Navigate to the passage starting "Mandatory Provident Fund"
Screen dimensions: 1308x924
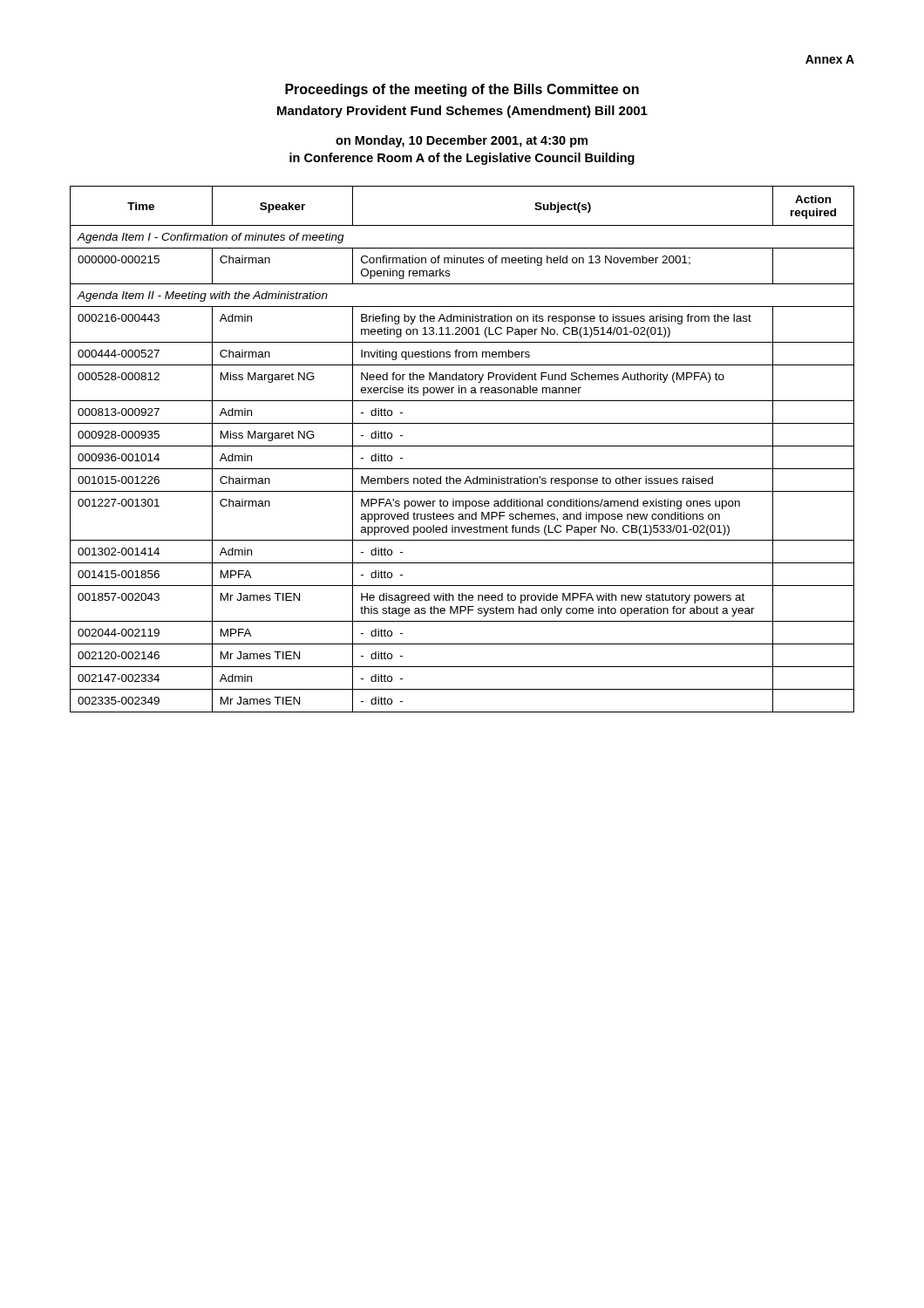(x=462, y=110)
